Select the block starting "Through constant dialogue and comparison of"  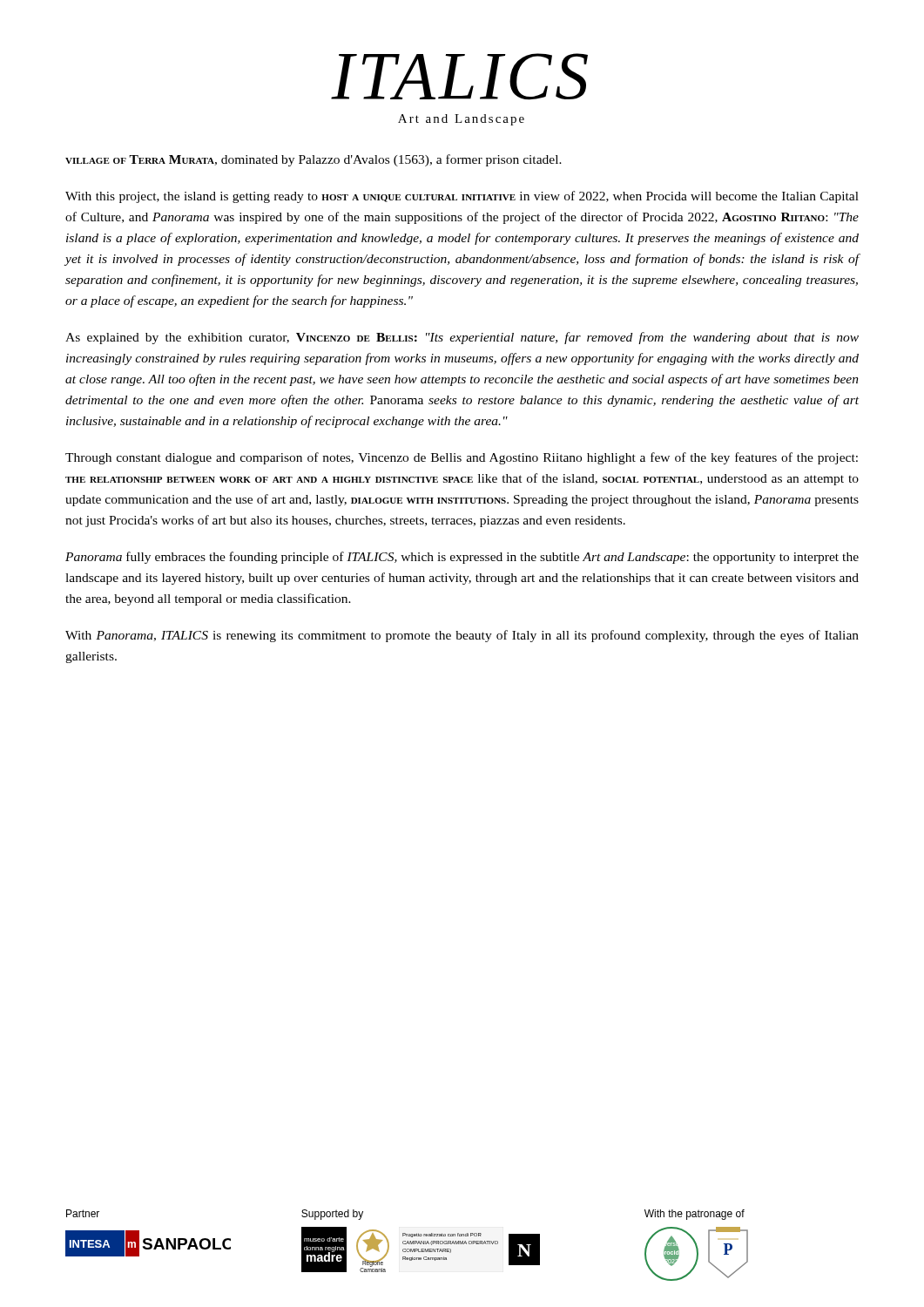(x=462, y=489)
